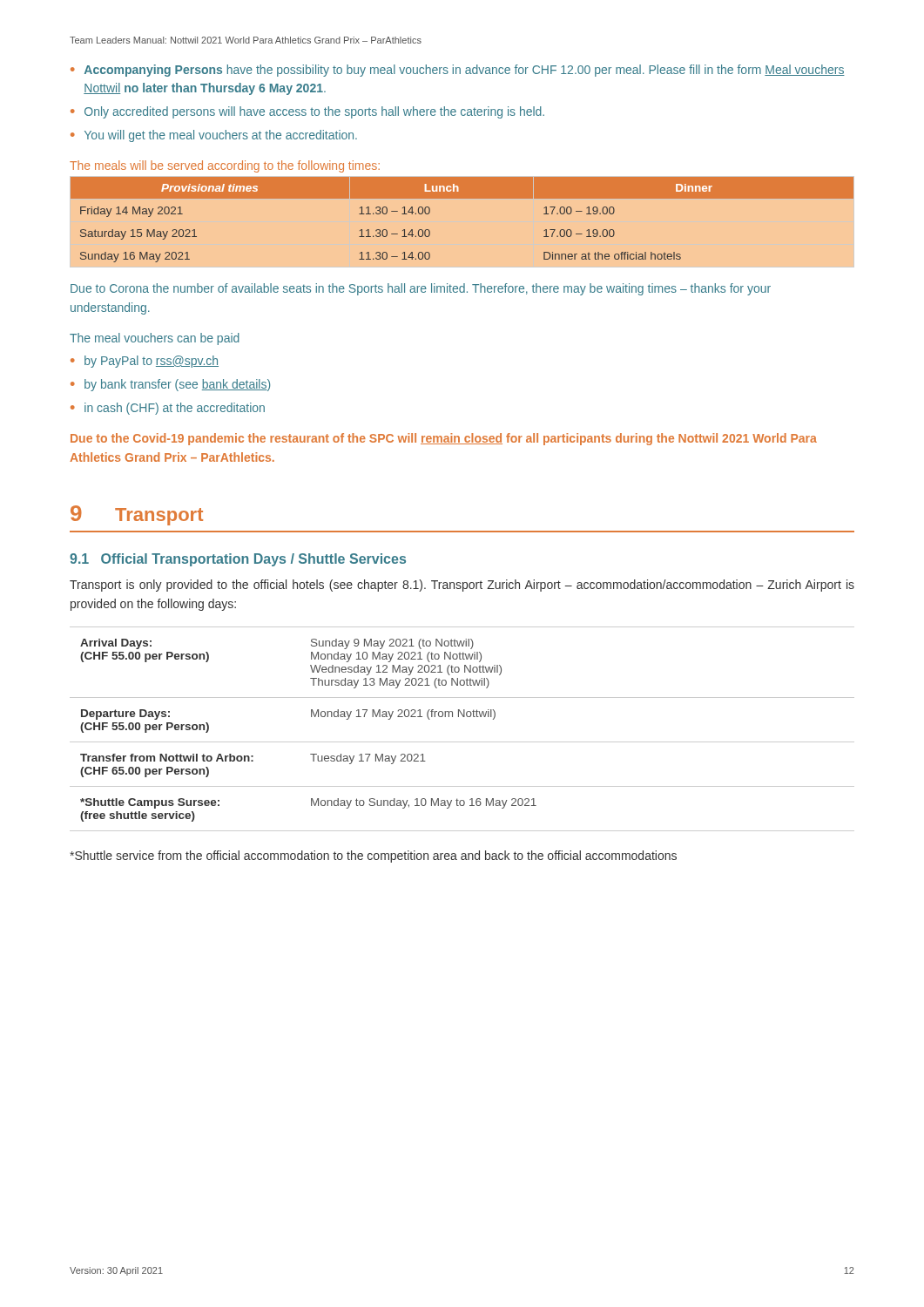The image size is (924, 1307).
Task: Where does it say "The meal vouchers can be paid"?
Action: pyautogui.click(x=155, y=338)
